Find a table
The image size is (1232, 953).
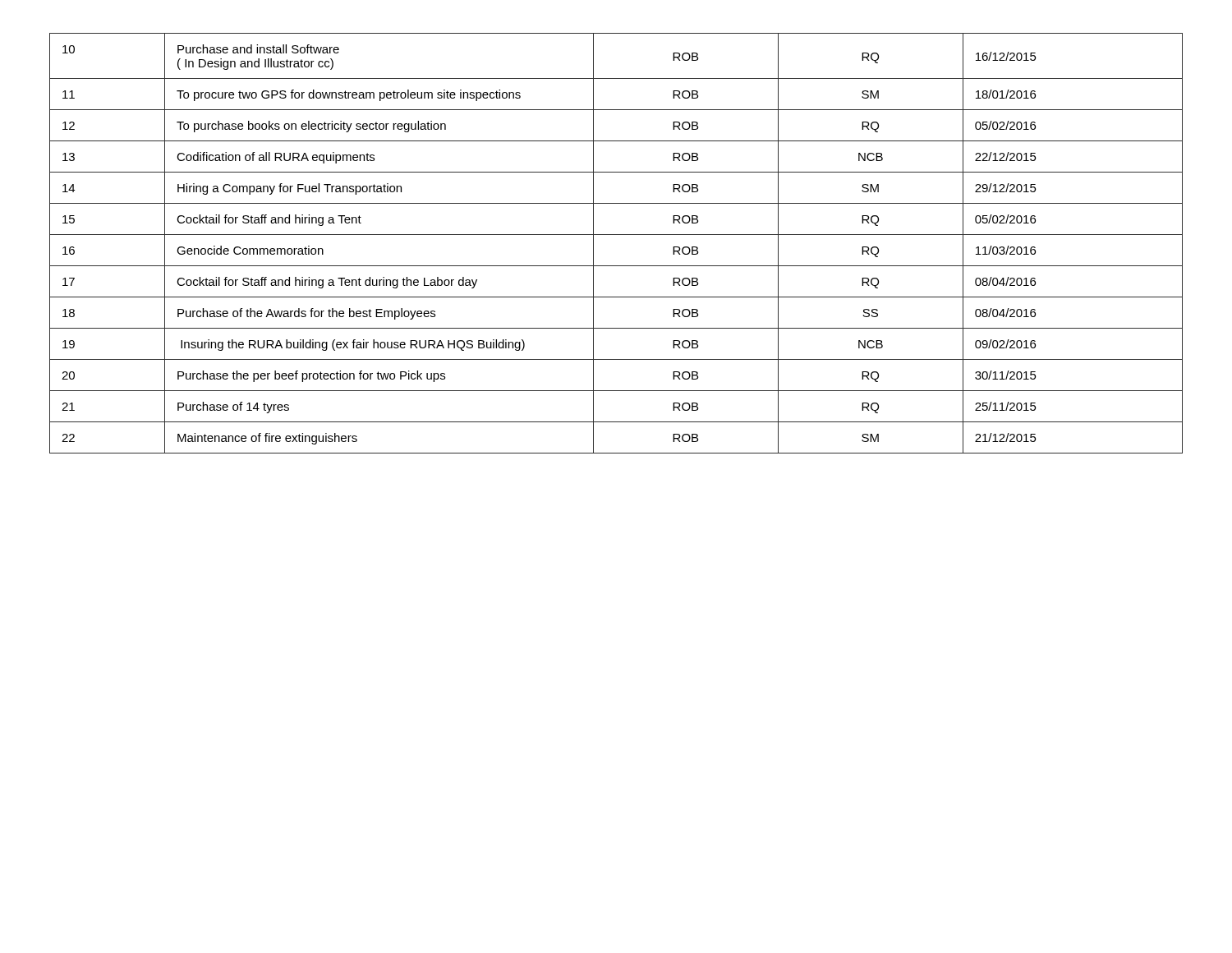click(x=616, y=243)
